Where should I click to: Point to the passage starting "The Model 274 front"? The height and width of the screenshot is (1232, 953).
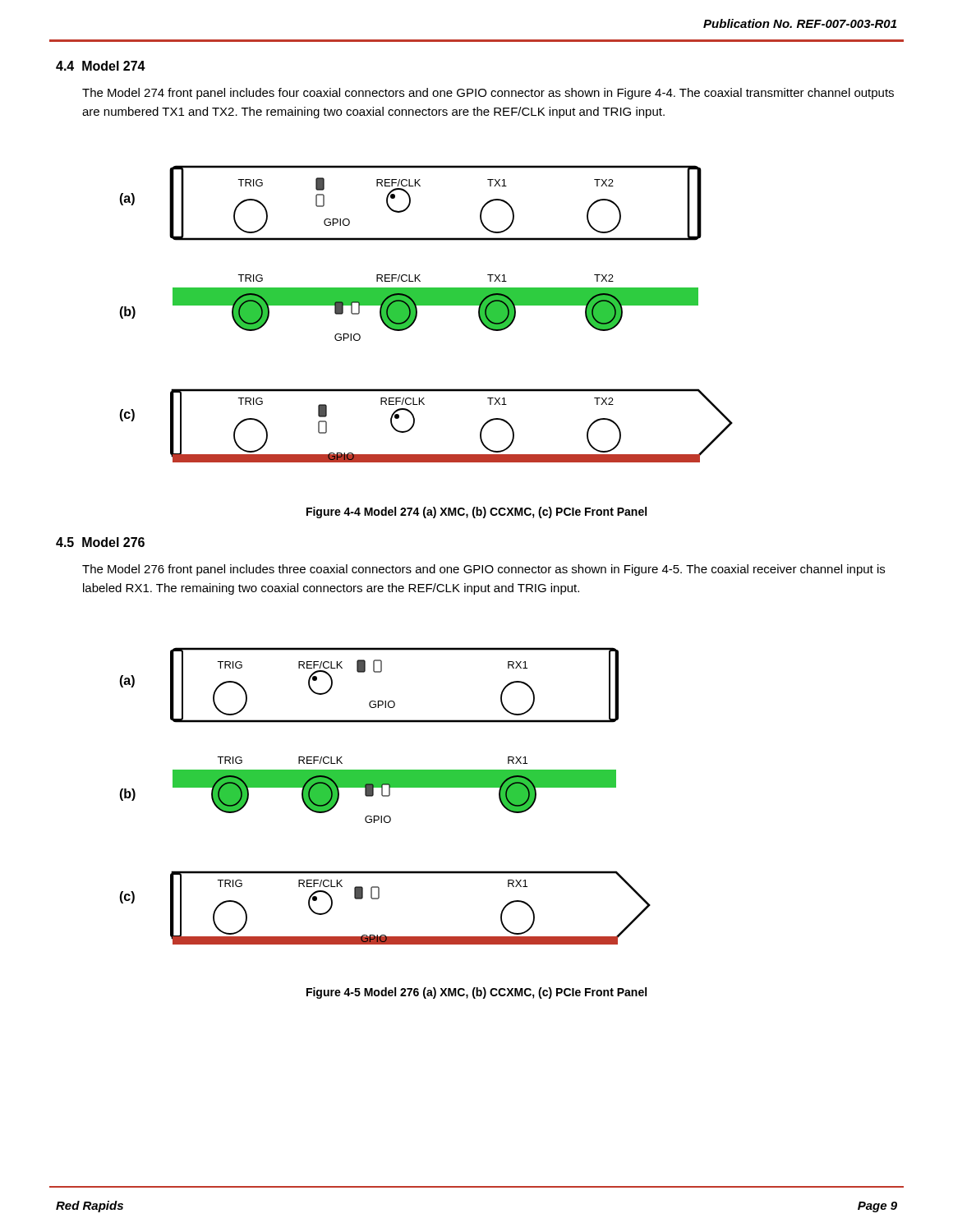coord(488,102)
